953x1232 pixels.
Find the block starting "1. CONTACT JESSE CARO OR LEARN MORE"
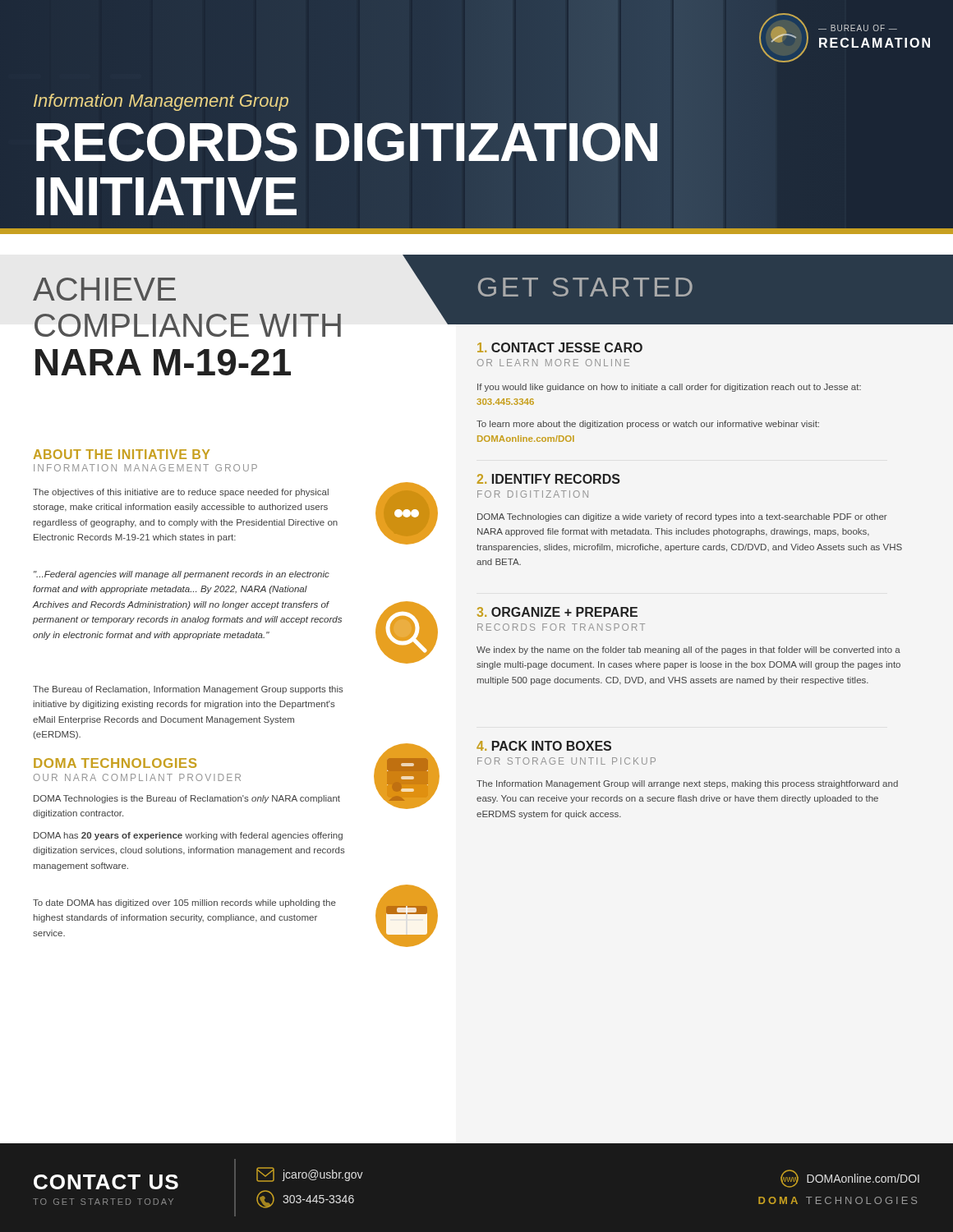point(560,355)
